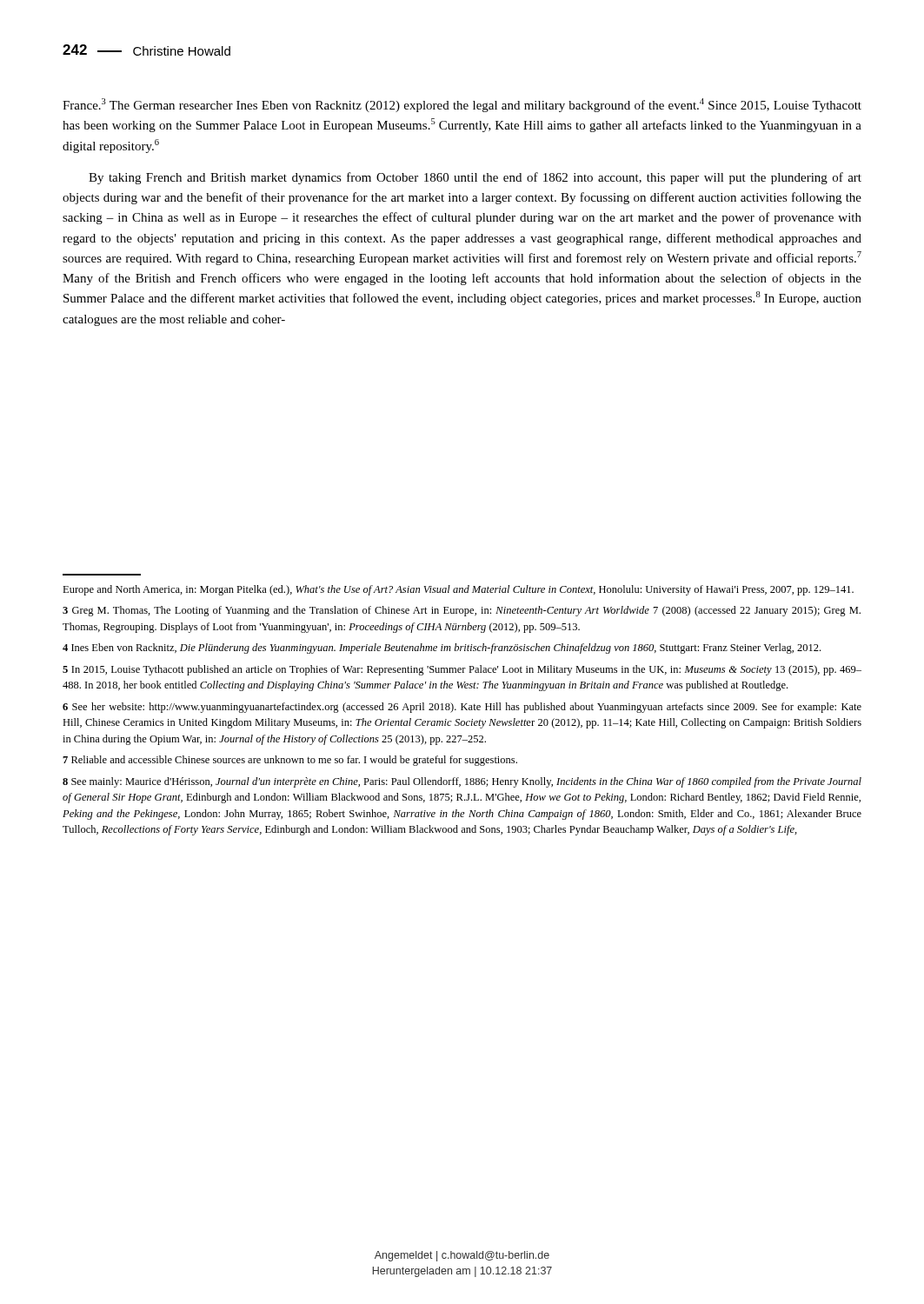Find the text starting "3 Greg M. Thomas, The Looting of"
This screenshot has width=924, height=1304.
pyautogui.click(x=462, y=618)
